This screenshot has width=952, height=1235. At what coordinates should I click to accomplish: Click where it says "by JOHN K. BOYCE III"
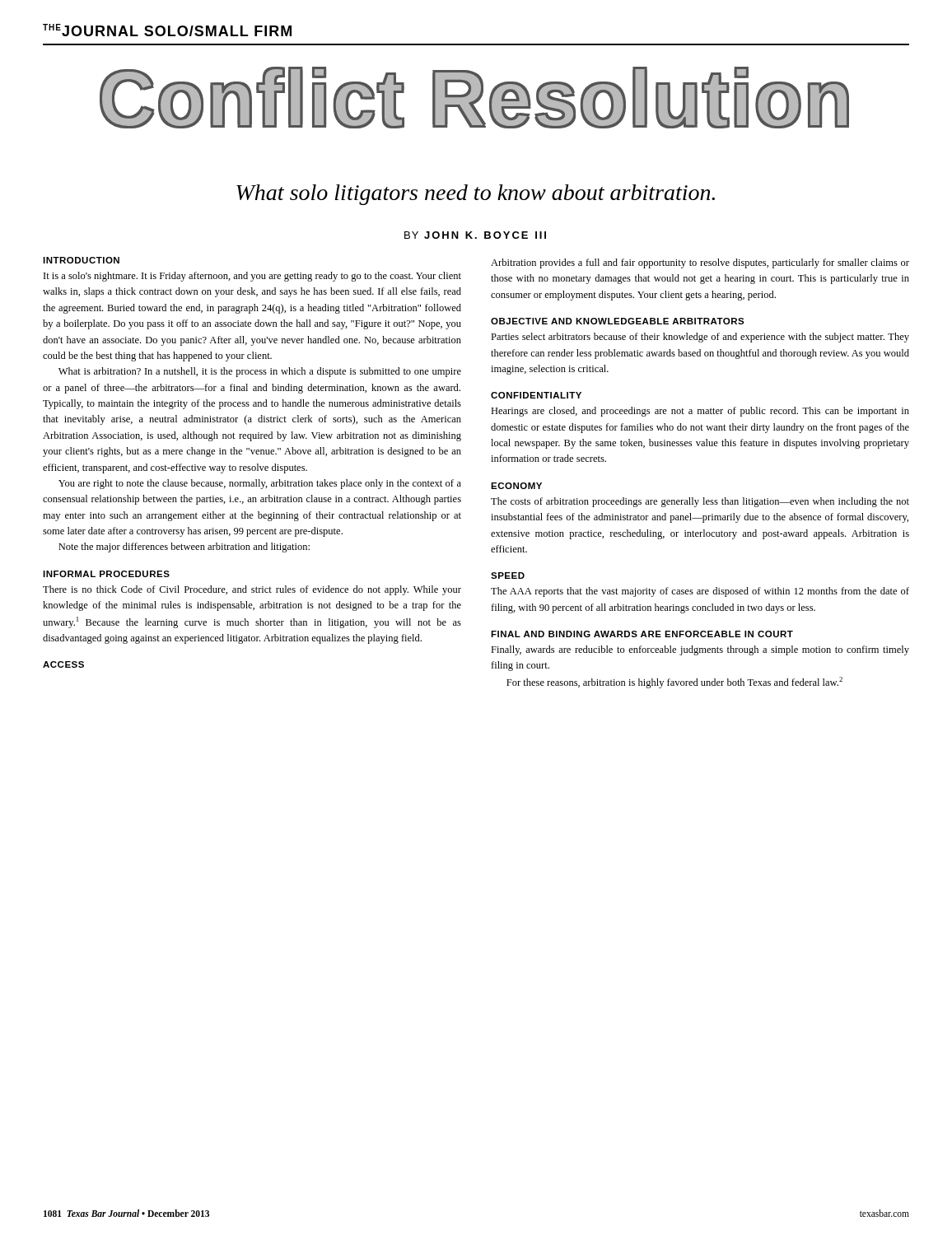click(476, 235)
